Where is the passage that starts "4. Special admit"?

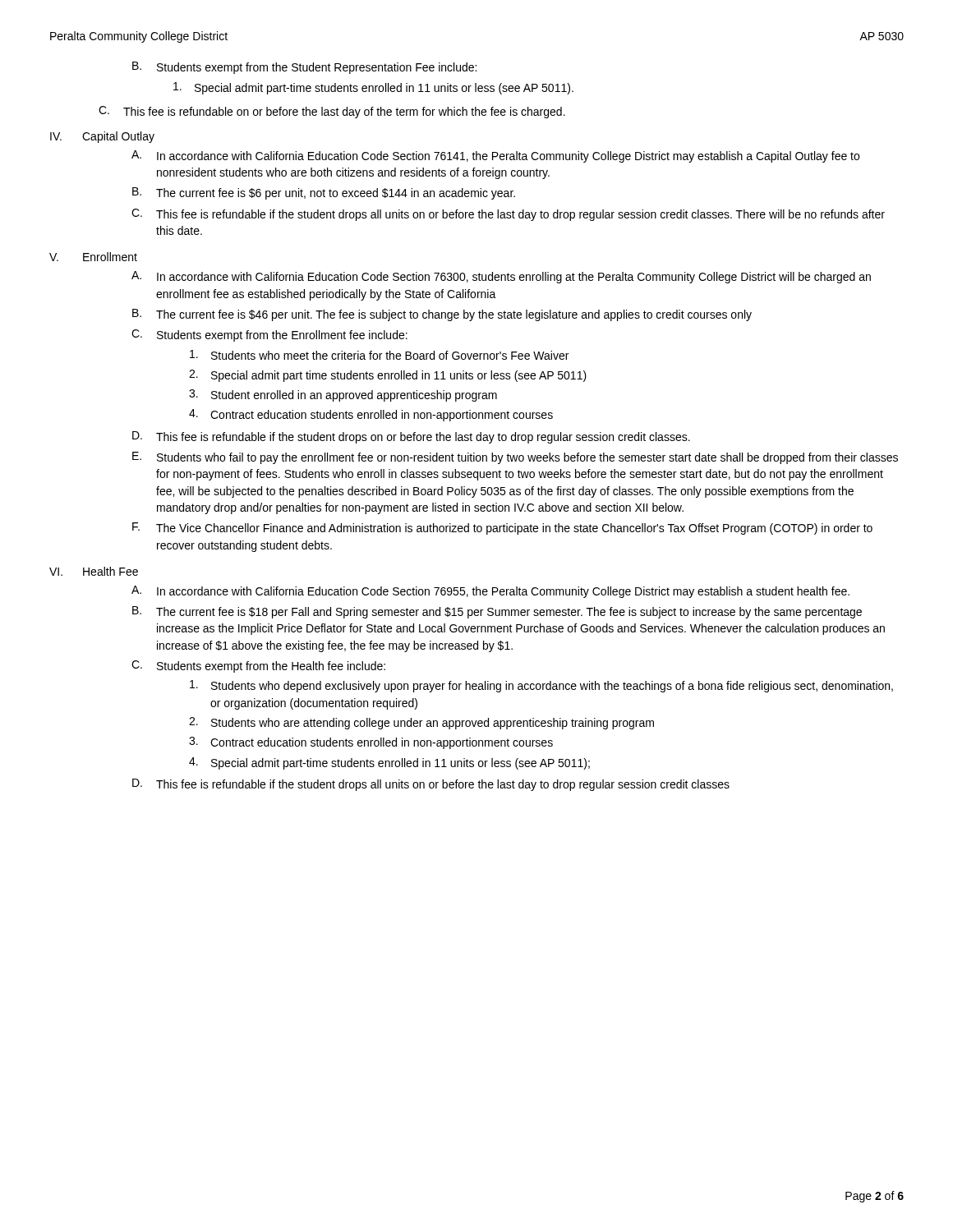click(x=546, y=763)
